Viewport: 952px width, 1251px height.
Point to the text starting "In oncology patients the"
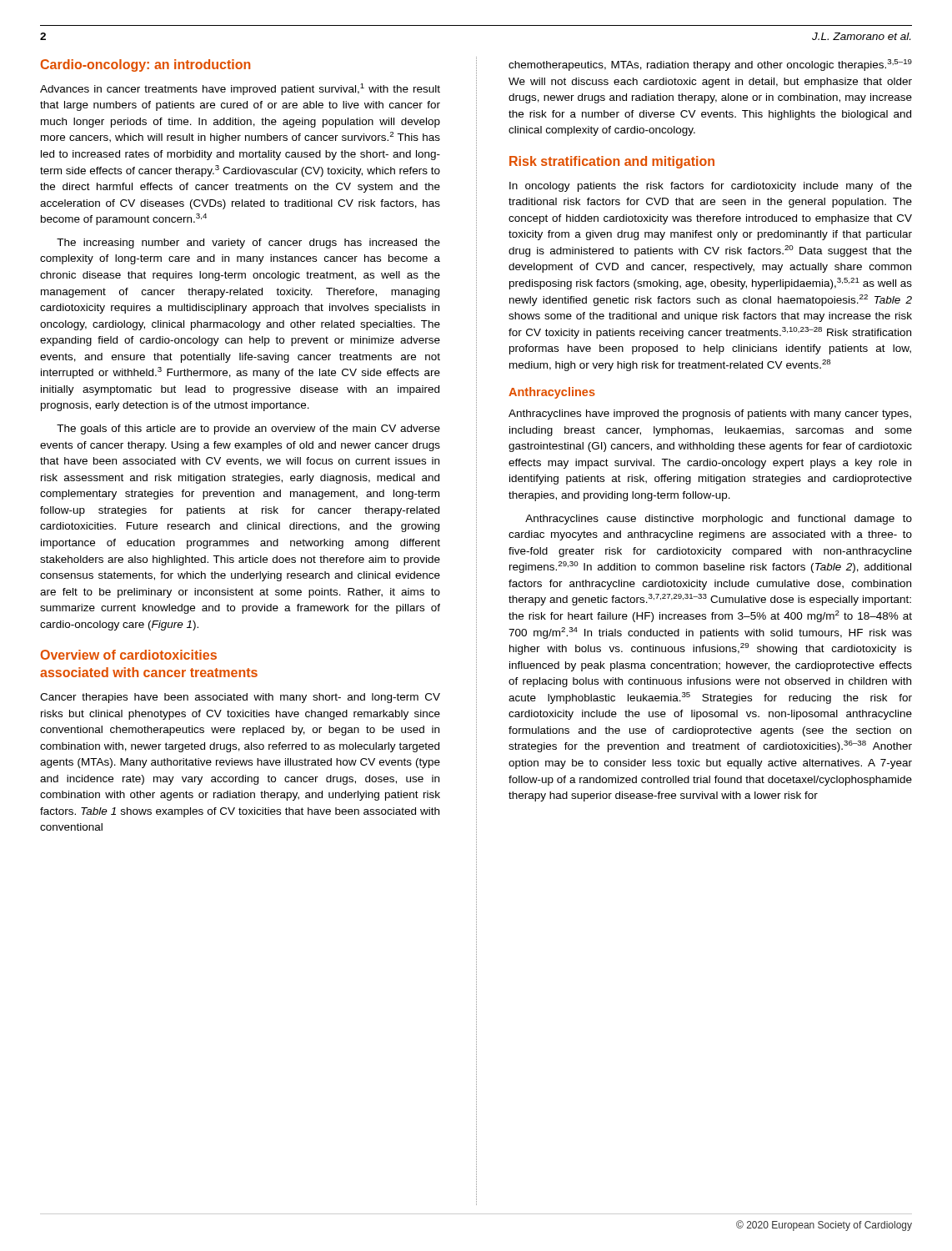pos(710,275)
